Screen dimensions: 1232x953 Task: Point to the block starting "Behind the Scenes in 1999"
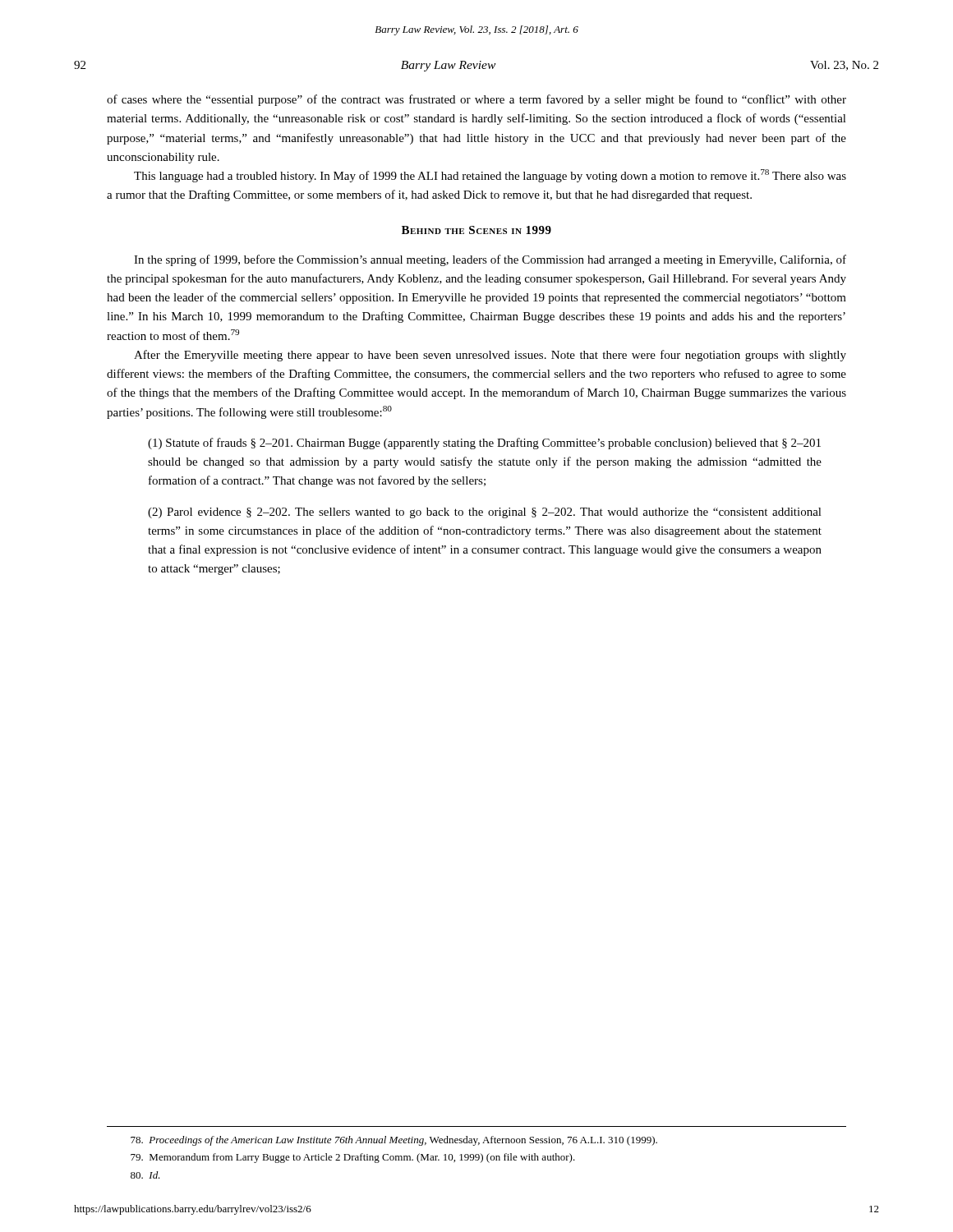point(476,230)
